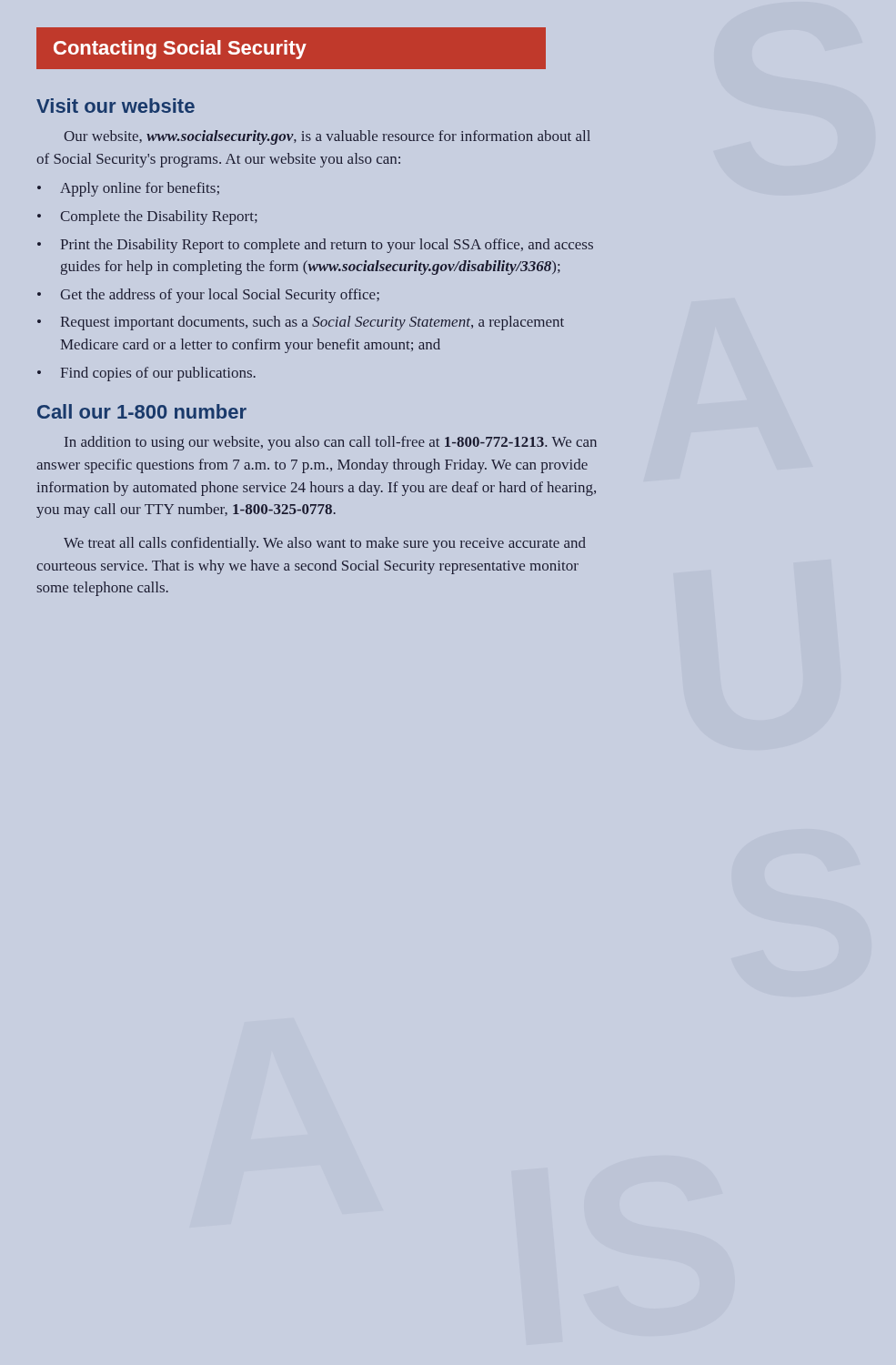Viewport: 896px width, 1365px height.
Task: Find "Contacting Social Security" on this page
Action: click(x=180, y=48)
